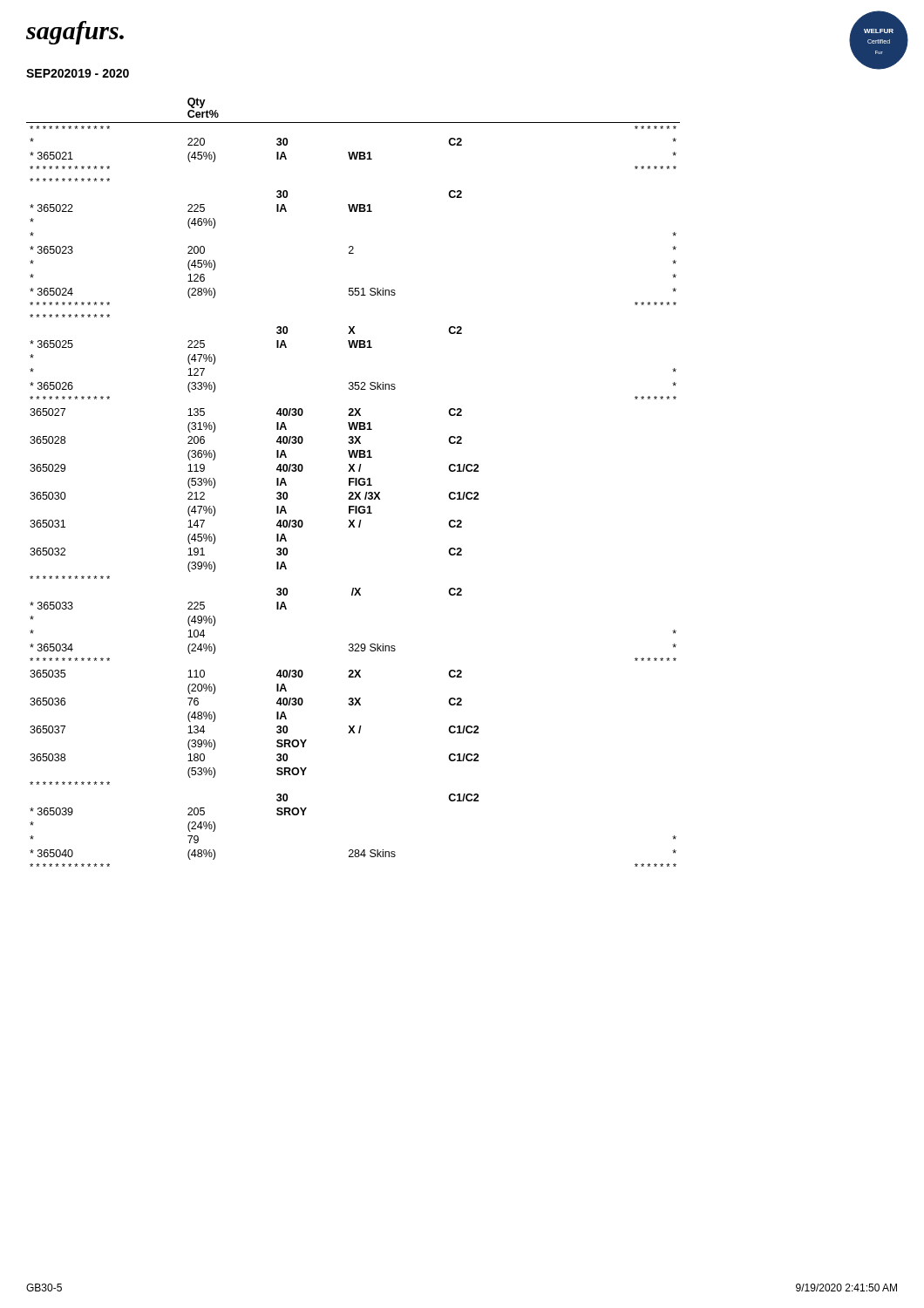Screen dimensions: 1308x924
Task: Select the table that reads "* * *"
Action: point(353,484)
